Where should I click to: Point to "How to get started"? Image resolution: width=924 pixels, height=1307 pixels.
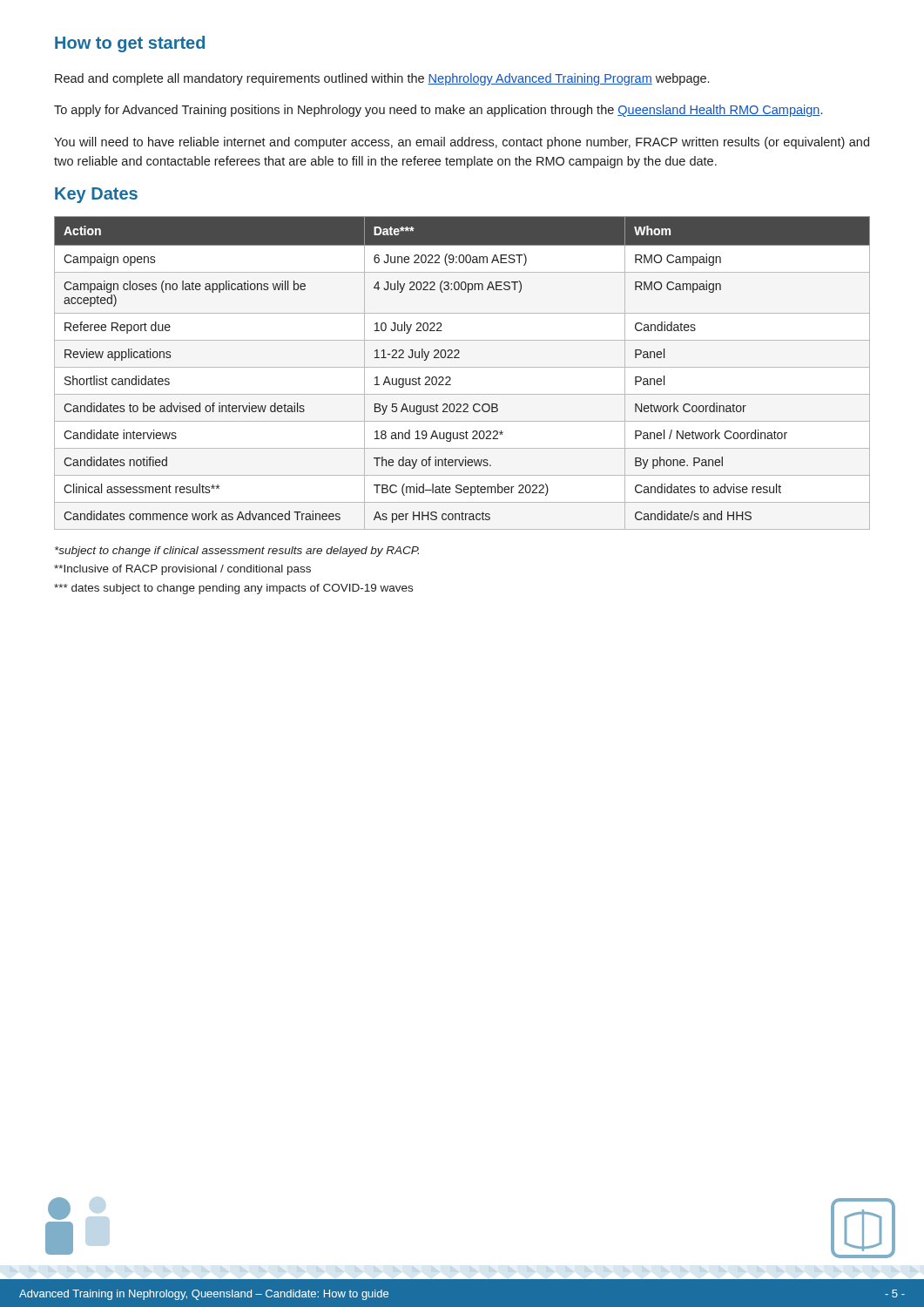pyautogui.click(x=130, y=43)
